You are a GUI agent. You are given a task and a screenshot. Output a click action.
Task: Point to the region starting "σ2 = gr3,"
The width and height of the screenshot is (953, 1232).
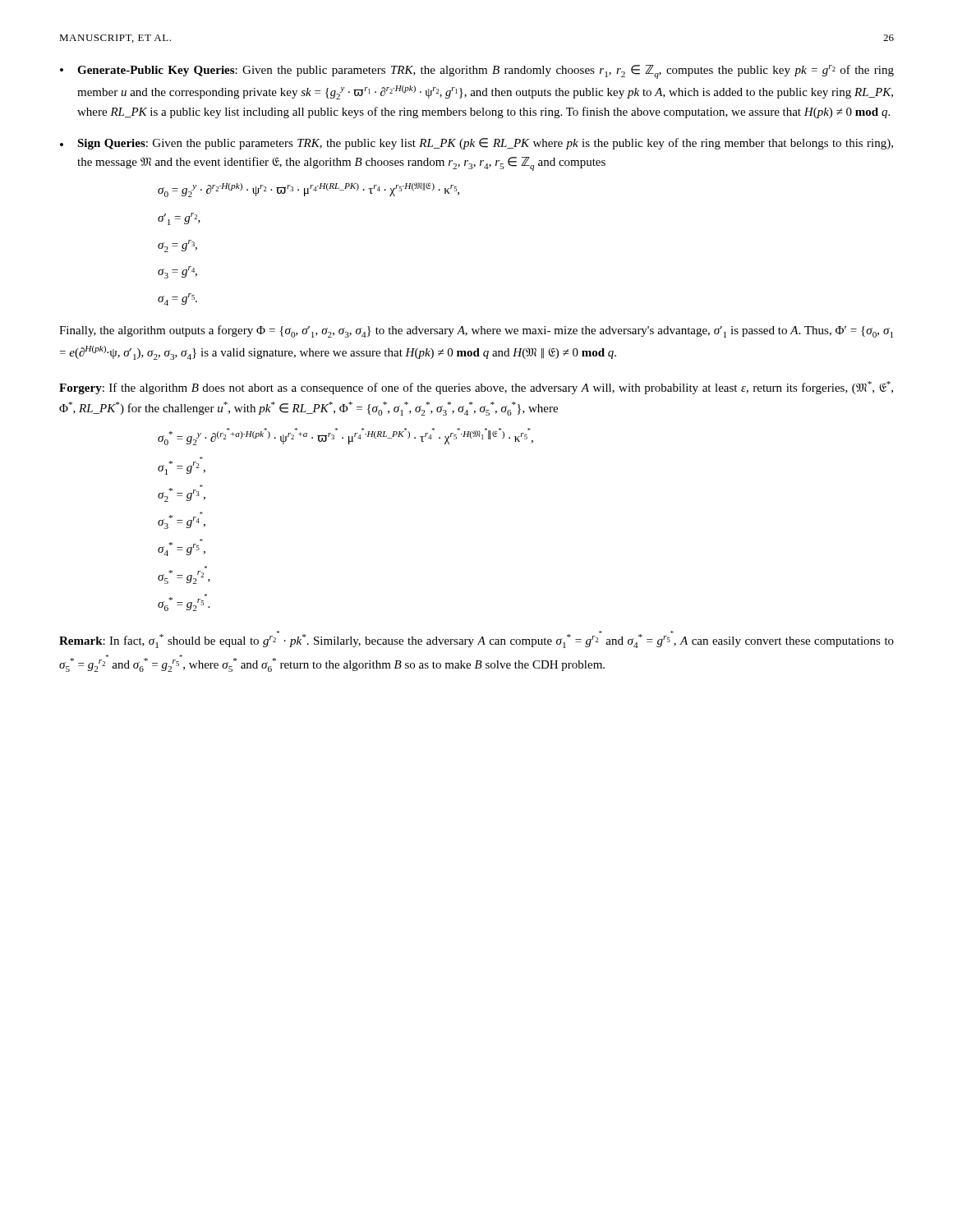tap(178, 245)
